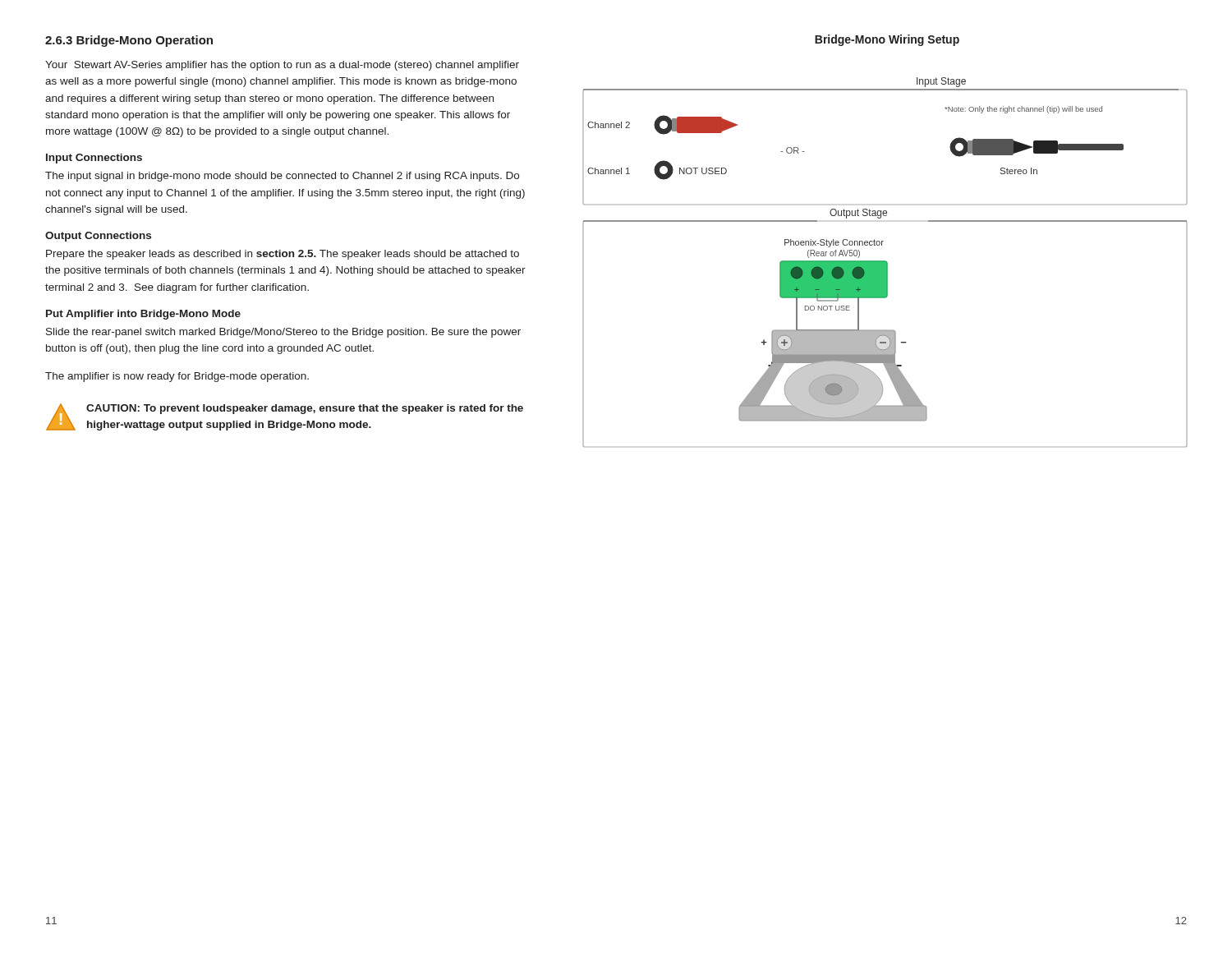
Task: Click on the section header containing "Output Connections"
Action: 98,235
